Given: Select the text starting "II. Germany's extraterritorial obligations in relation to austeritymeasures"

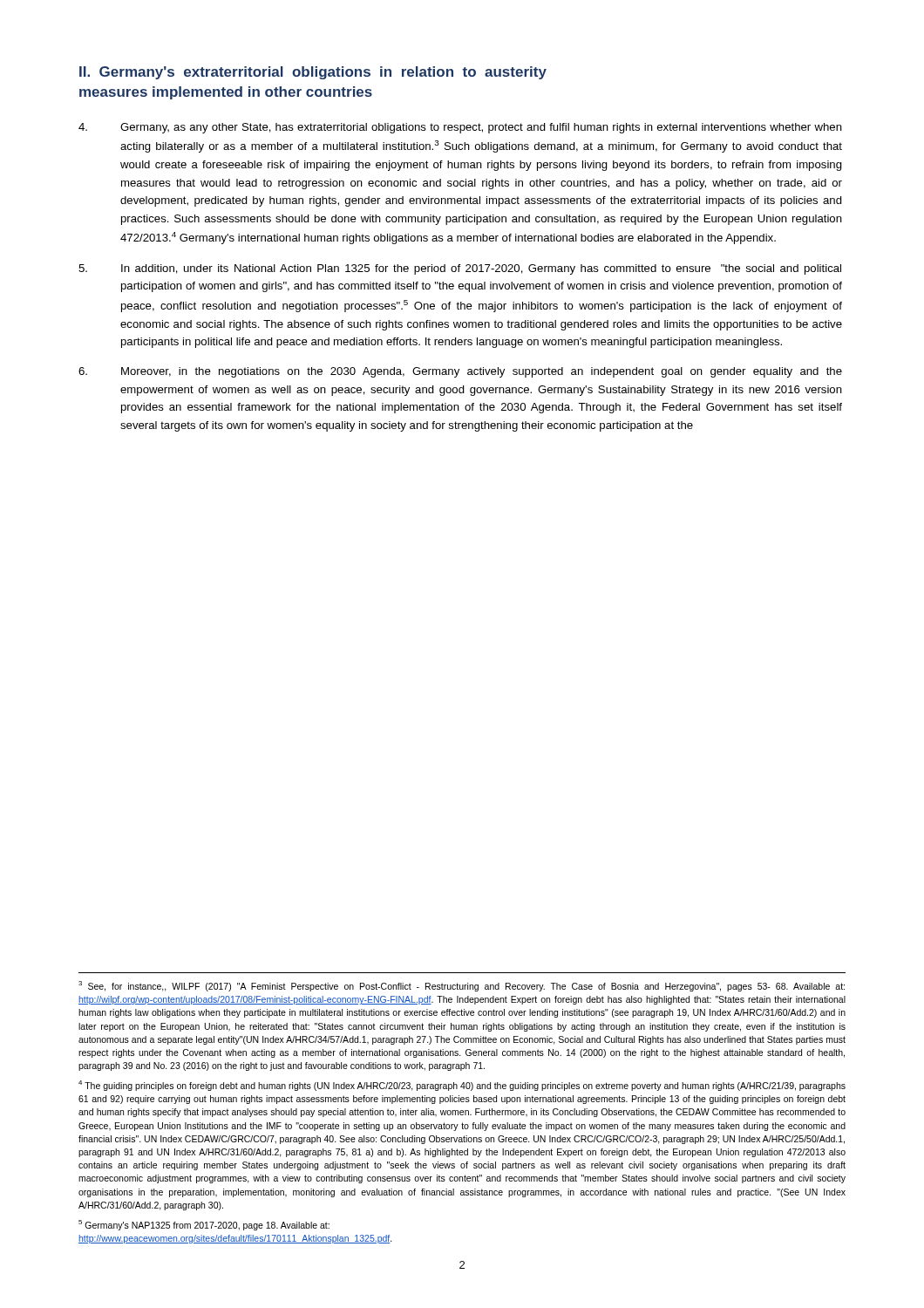Looking at the screenshot, I should pos(312,82).
